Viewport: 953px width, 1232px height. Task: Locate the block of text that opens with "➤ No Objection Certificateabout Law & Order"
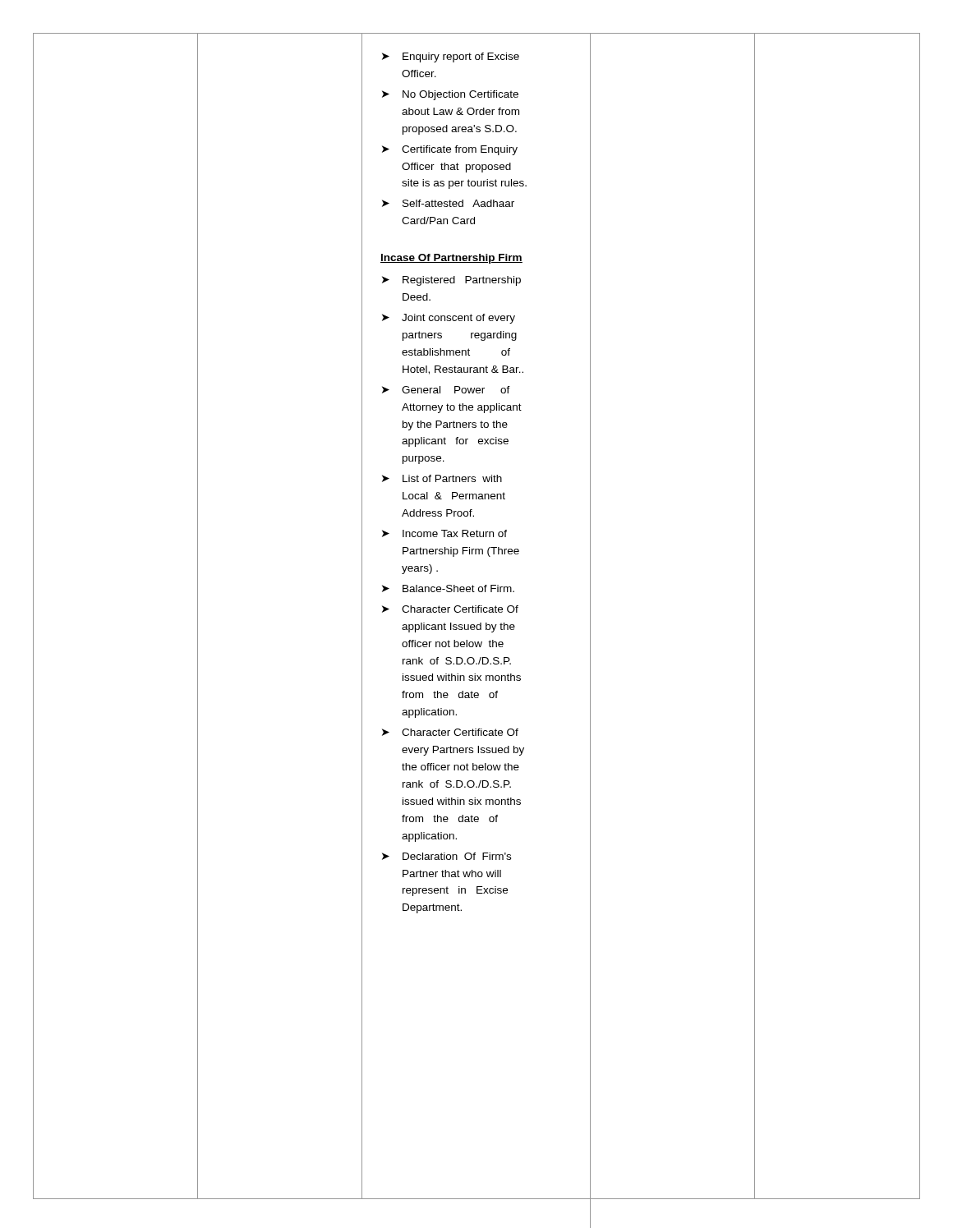[x=476, y=112]
